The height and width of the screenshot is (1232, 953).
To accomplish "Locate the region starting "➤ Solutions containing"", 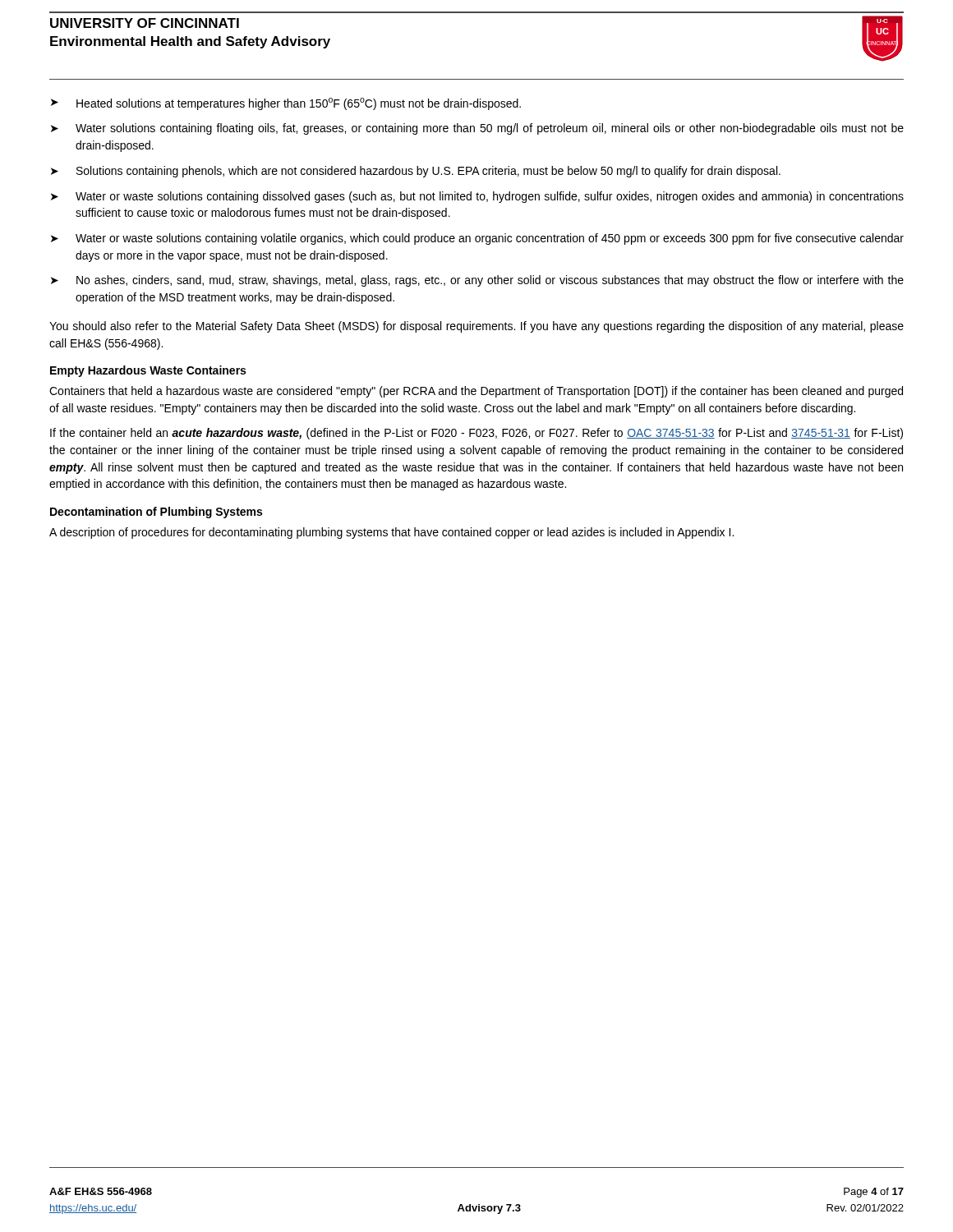I will point(476,171).
